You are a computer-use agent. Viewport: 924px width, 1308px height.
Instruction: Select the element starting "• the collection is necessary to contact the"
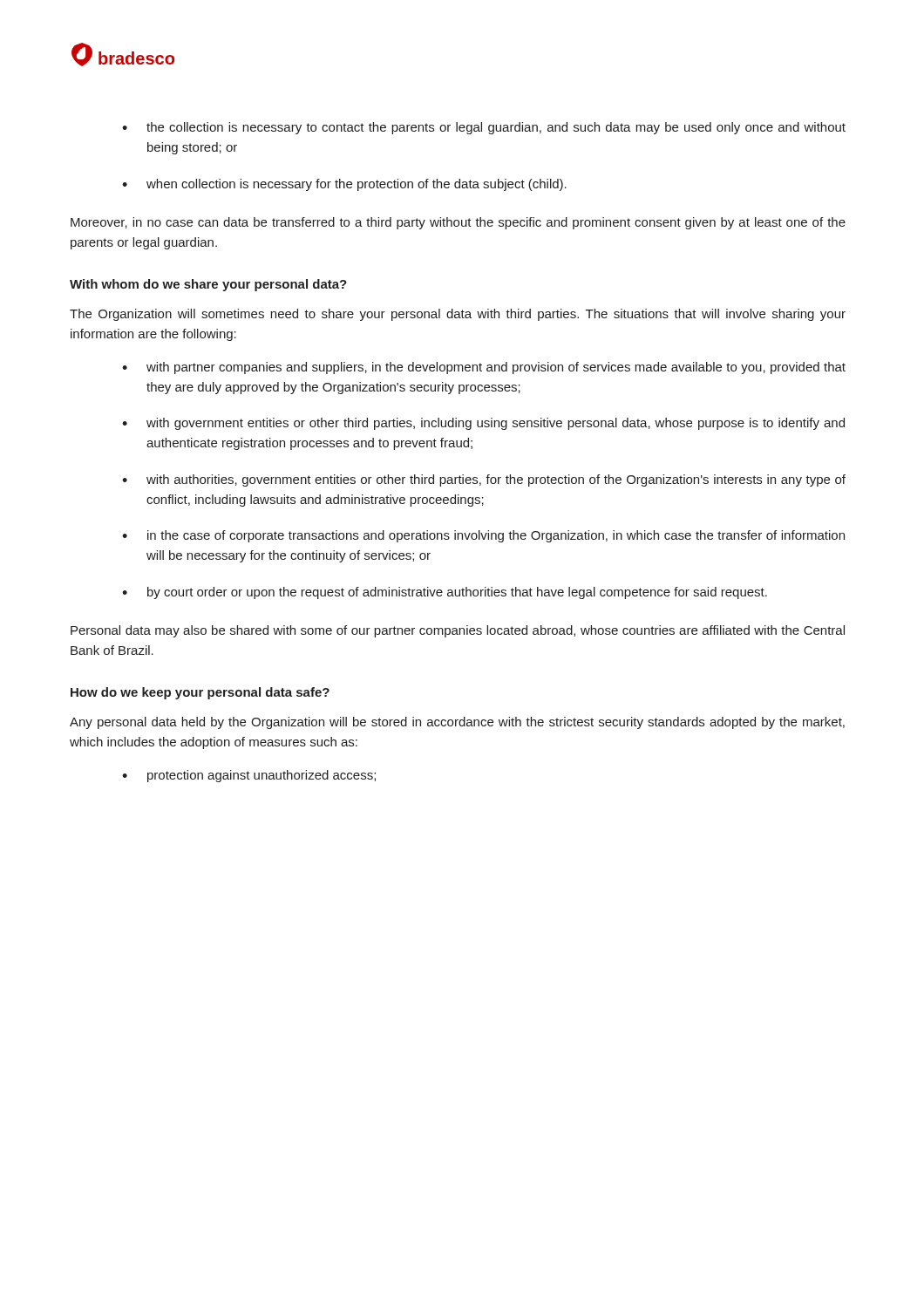point(484,137)
